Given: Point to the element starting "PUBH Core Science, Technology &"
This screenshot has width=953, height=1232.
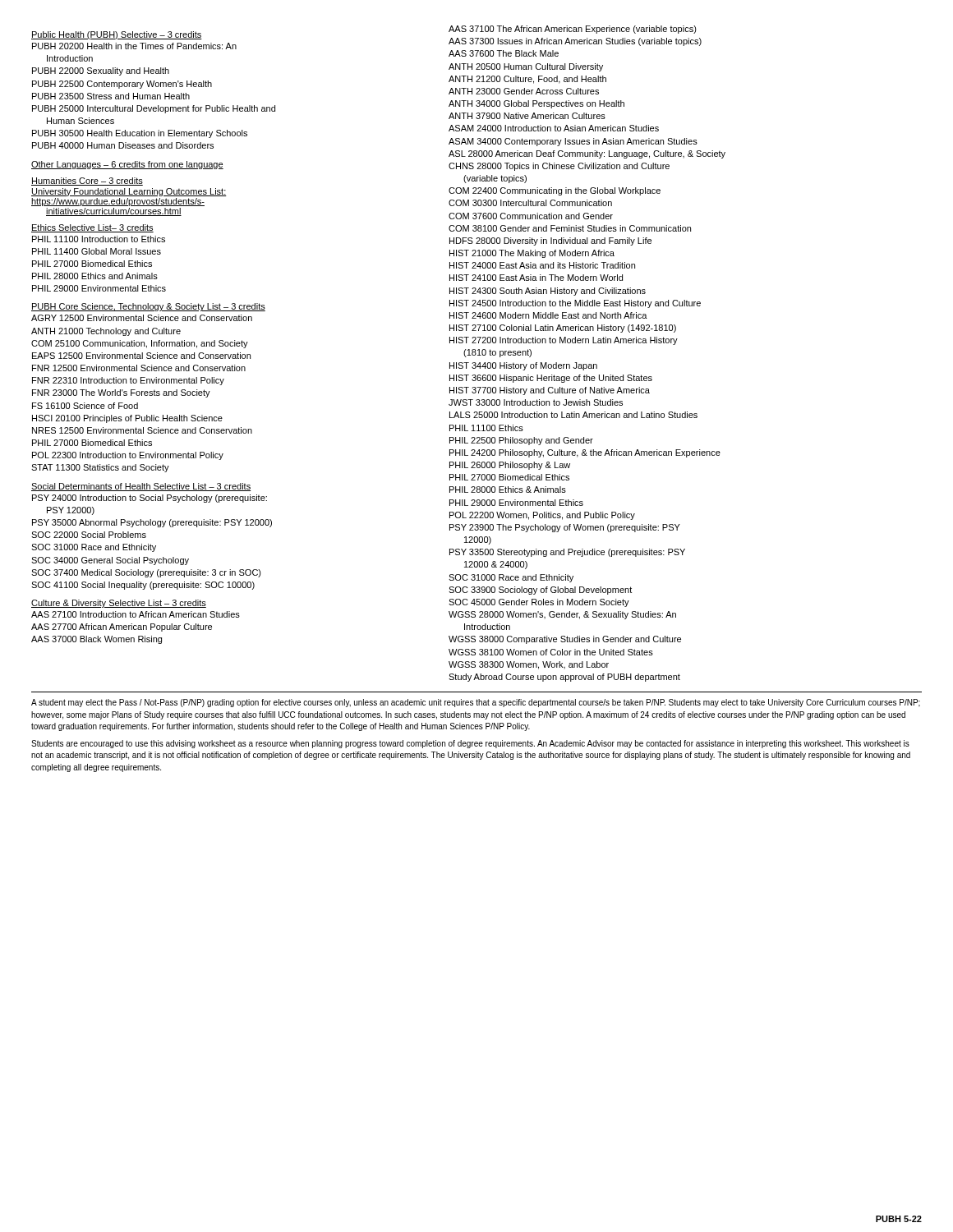Looking at the screenshot, I should pos(233,307).
